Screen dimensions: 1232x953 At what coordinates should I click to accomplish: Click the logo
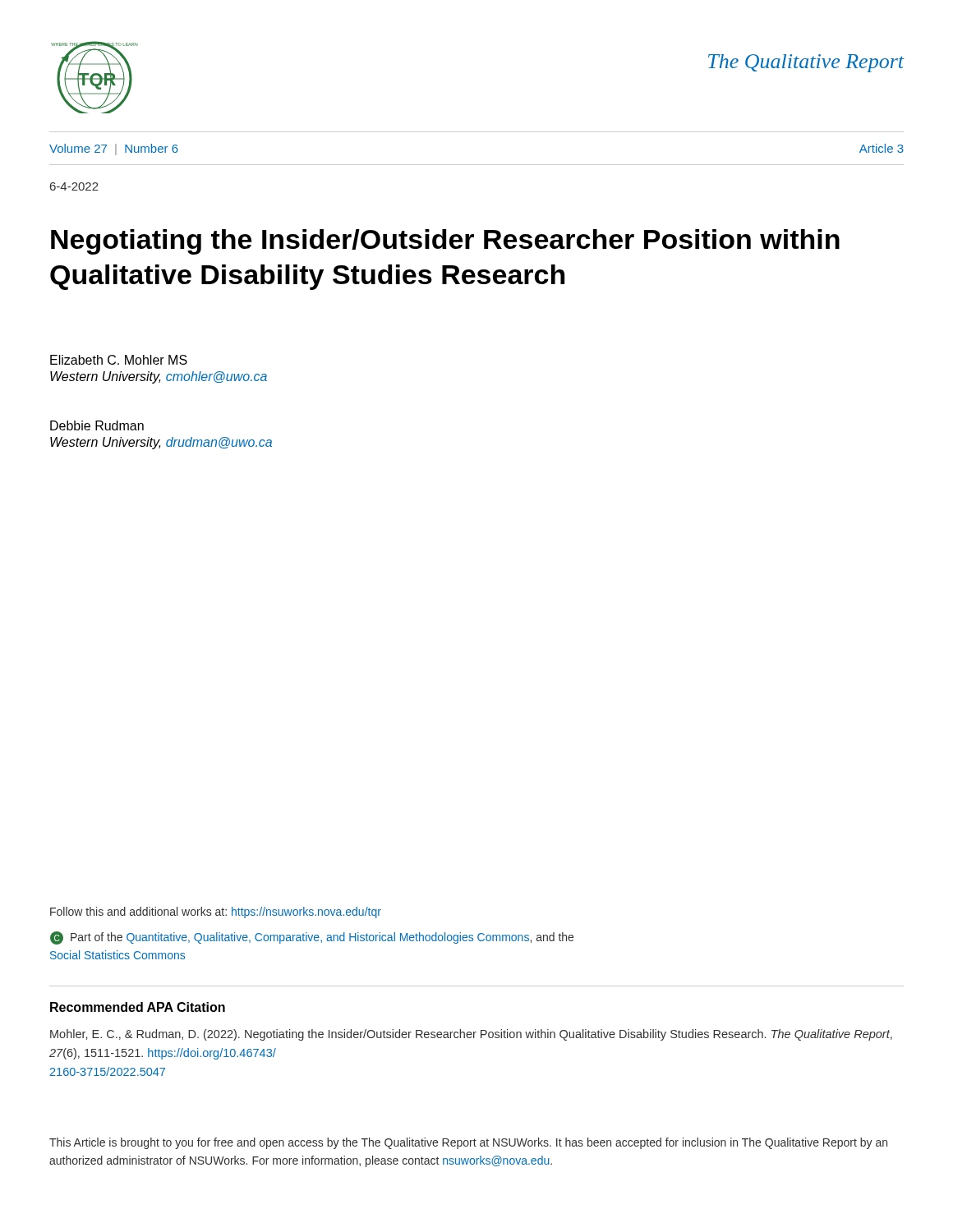113,78
